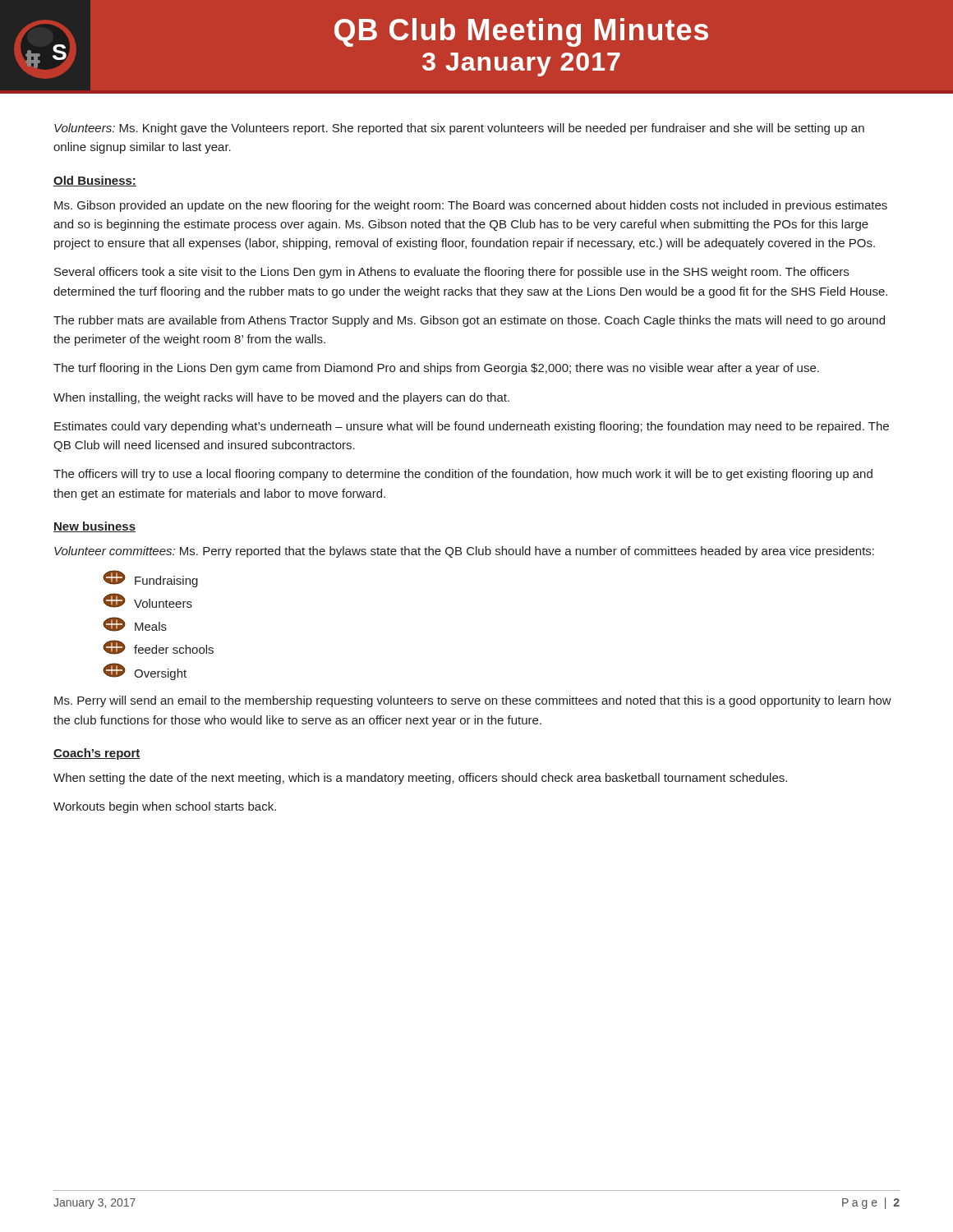Select the text block starting "Coach’s report"
The image size is (953, 1232).
[x=97, y=753]
